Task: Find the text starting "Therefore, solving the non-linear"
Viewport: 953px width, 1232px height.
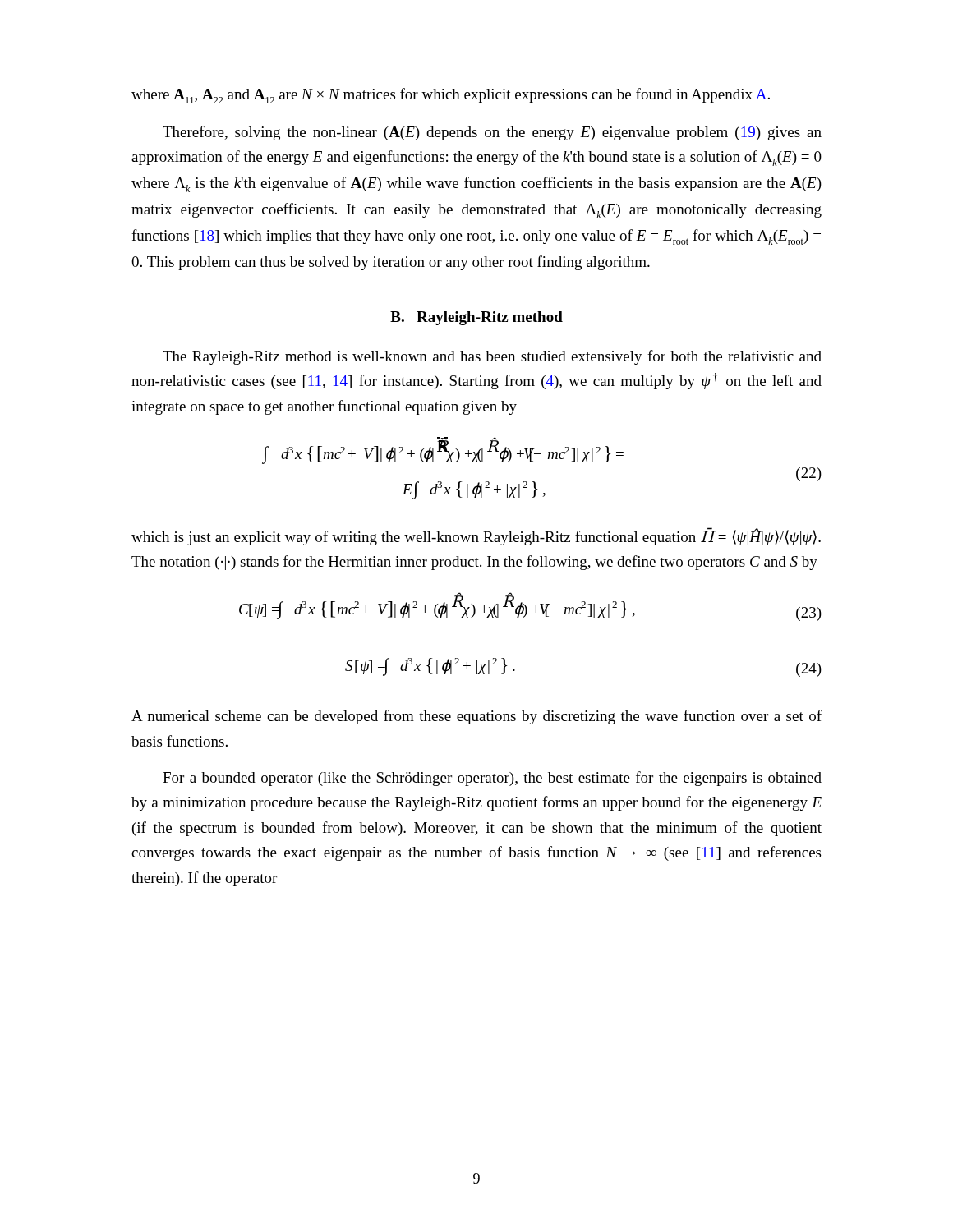Action: (476, 197)
